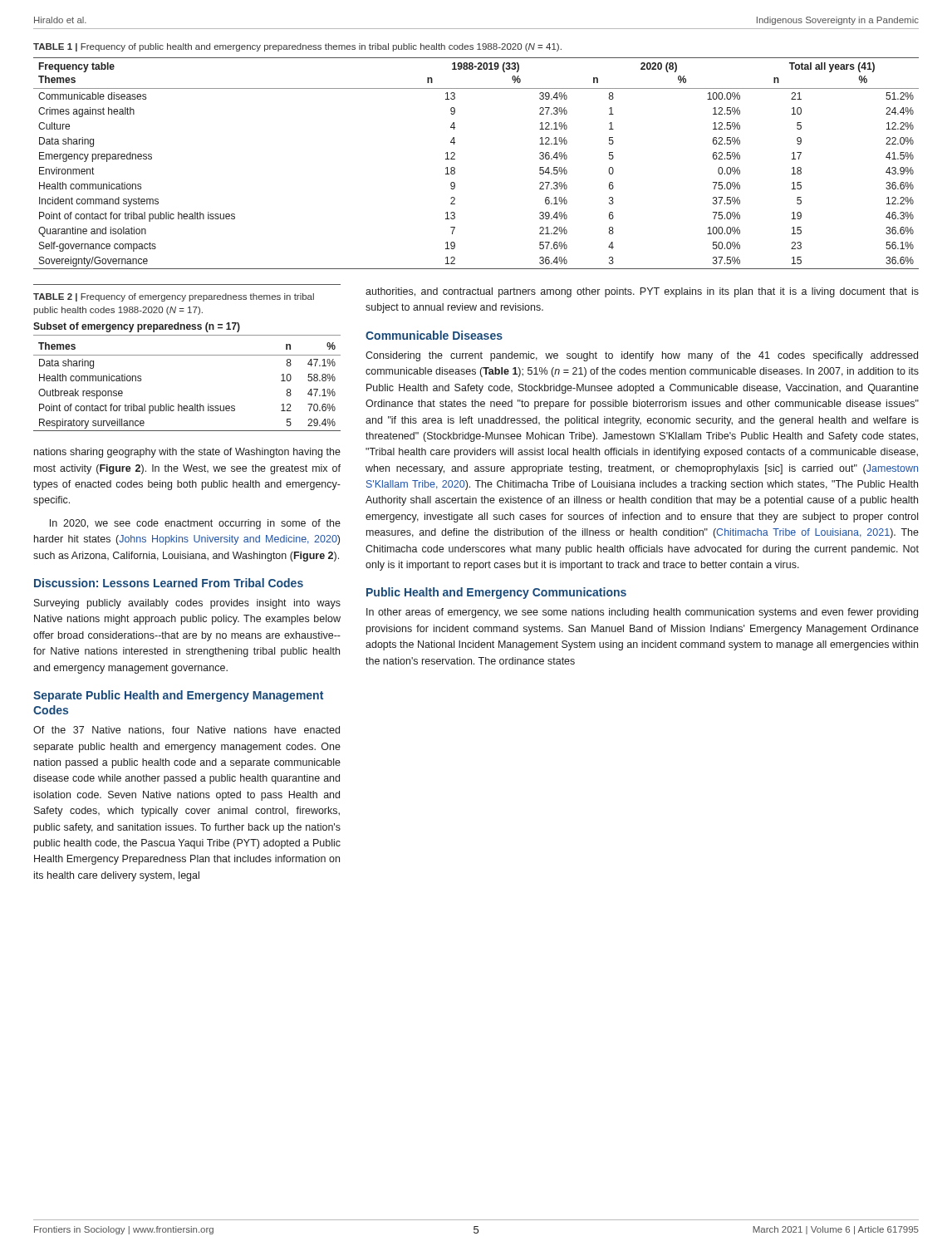This screenshot has height=1246, width=952.
Task: Locate the caption with the text "TABLE 2 | Frequency of emergency preparedness"
Action: 174,303
